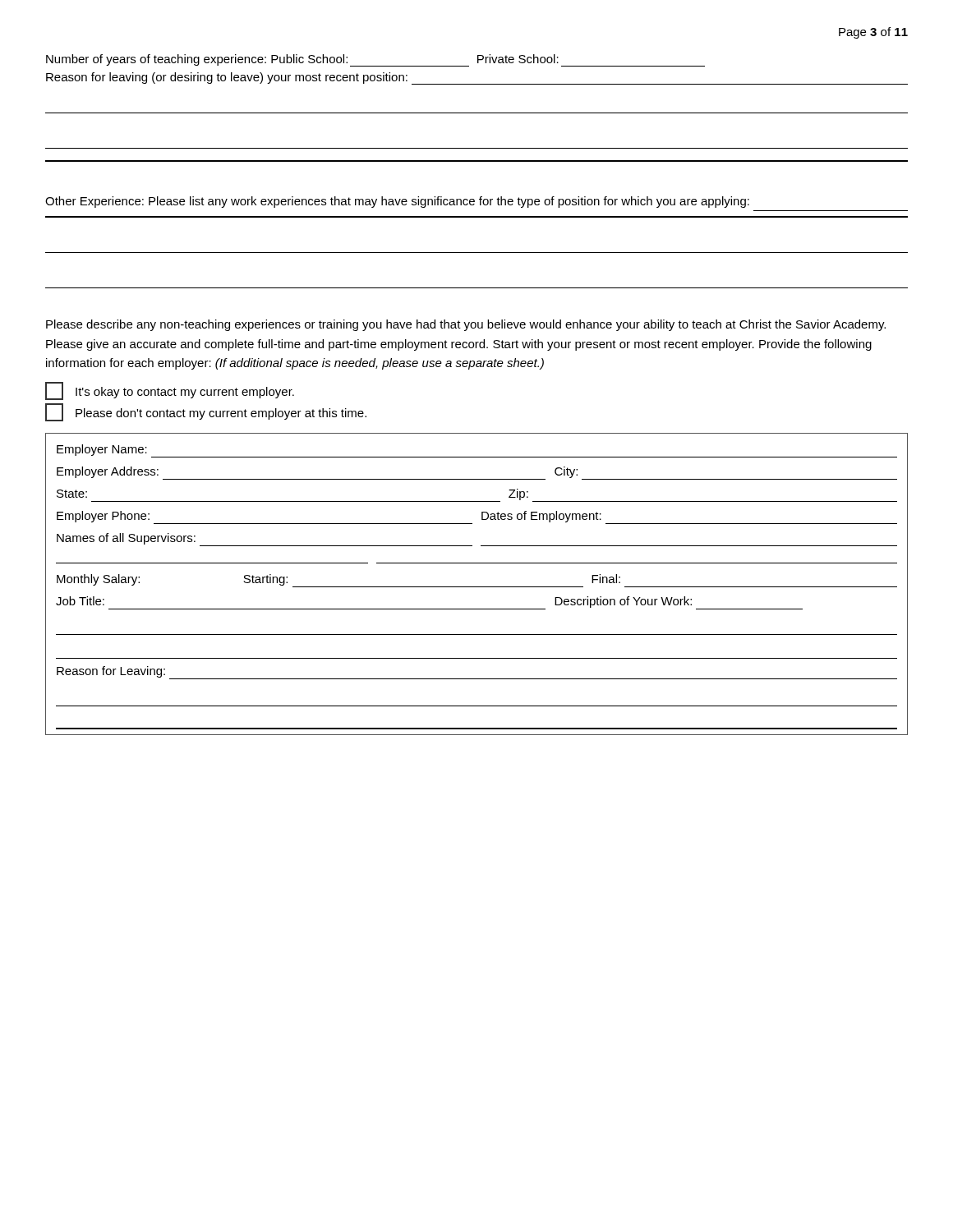Locate the passage starting "It's okay to contact"
Screen dimensions: 1232x953
click(x=170, y=391)
